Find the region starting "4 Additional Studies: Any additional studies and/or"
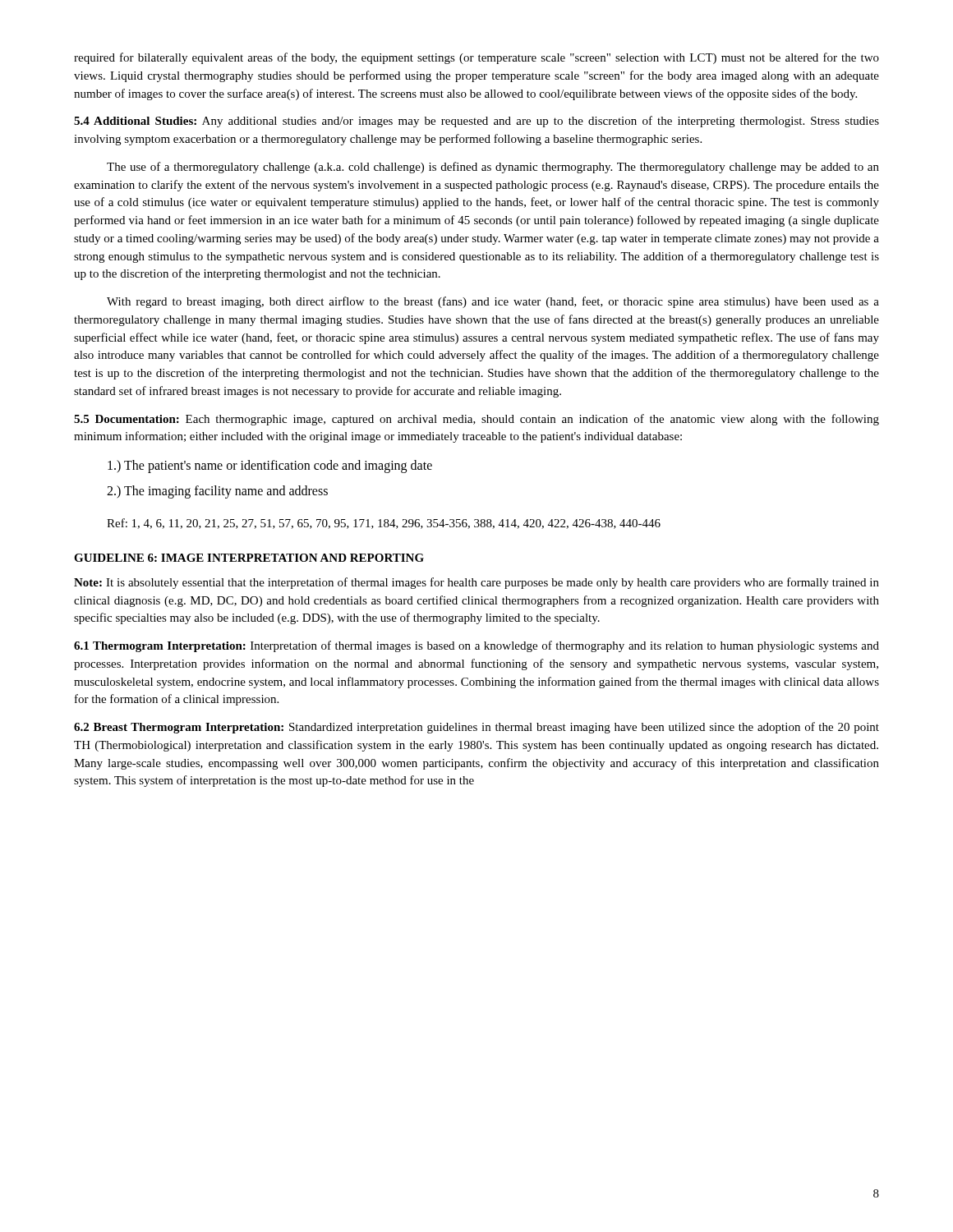The height and width of the screenshot is (1232, 953). click(476, 131)
